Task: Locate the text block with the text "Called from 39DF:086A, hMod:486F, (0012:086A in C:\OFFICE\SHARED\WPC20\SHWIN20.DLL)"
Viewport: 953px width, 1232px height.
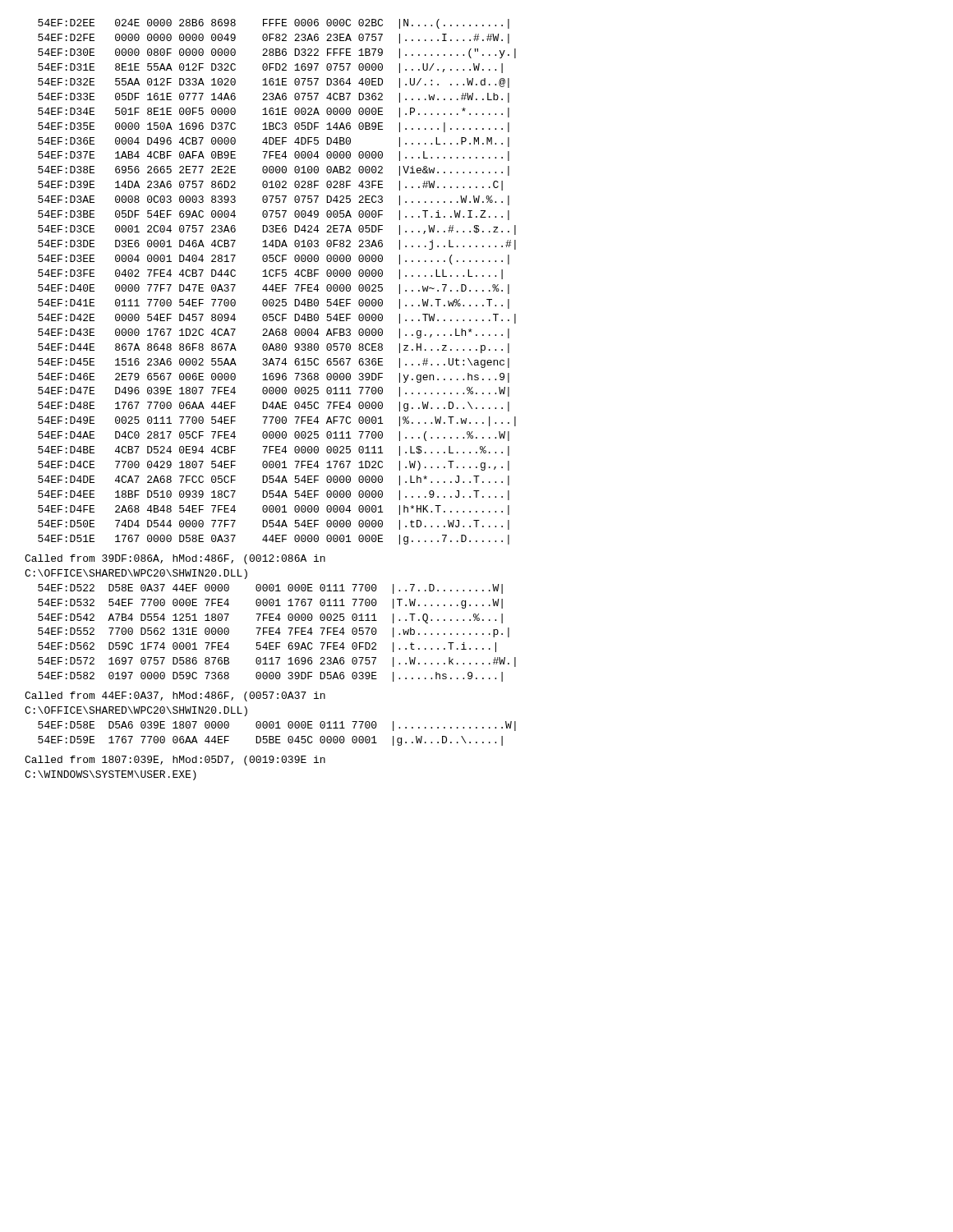Action: tap(476, 618)
